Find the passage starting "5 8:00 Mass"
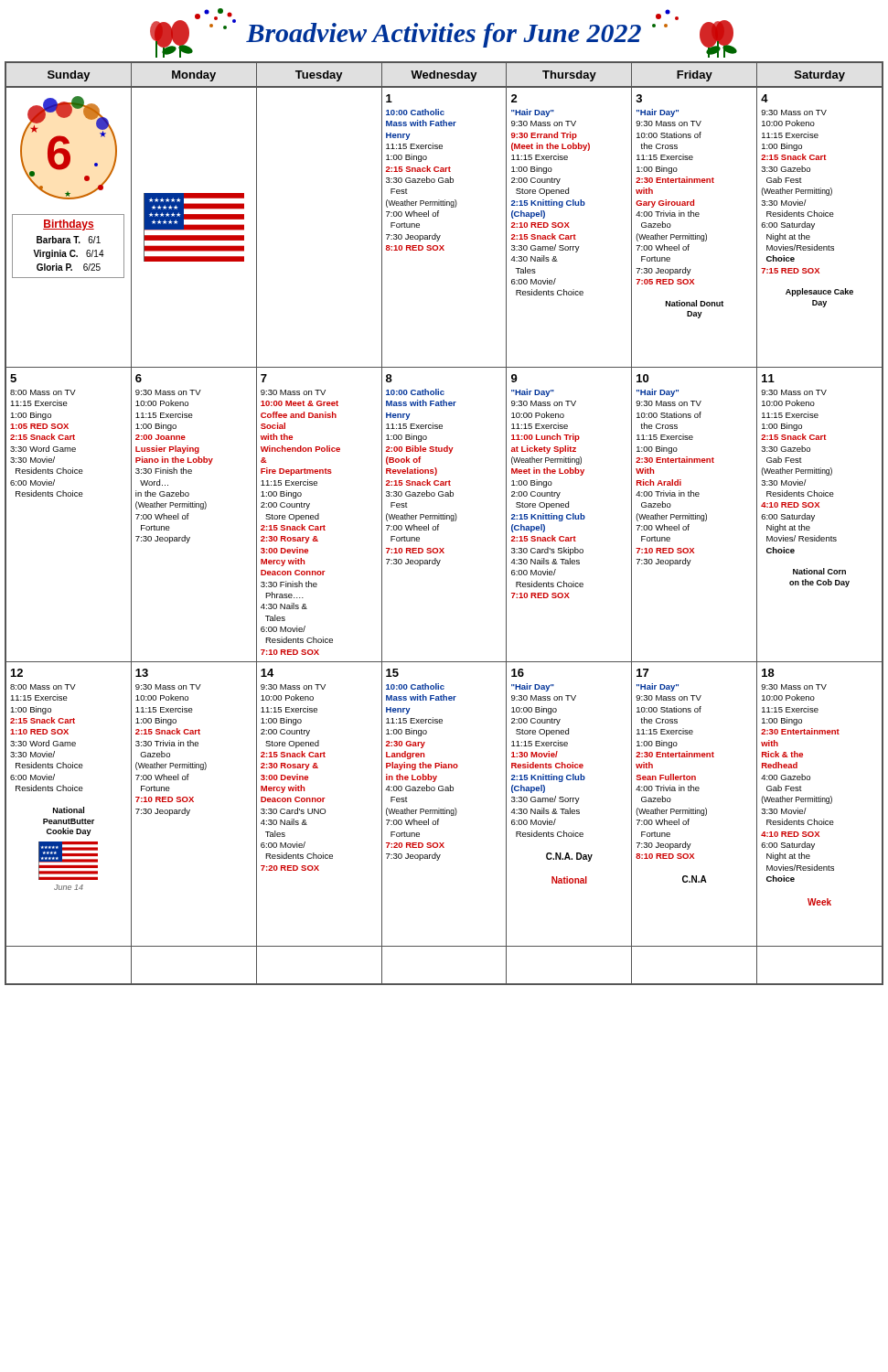 click(x=46, y=435)
